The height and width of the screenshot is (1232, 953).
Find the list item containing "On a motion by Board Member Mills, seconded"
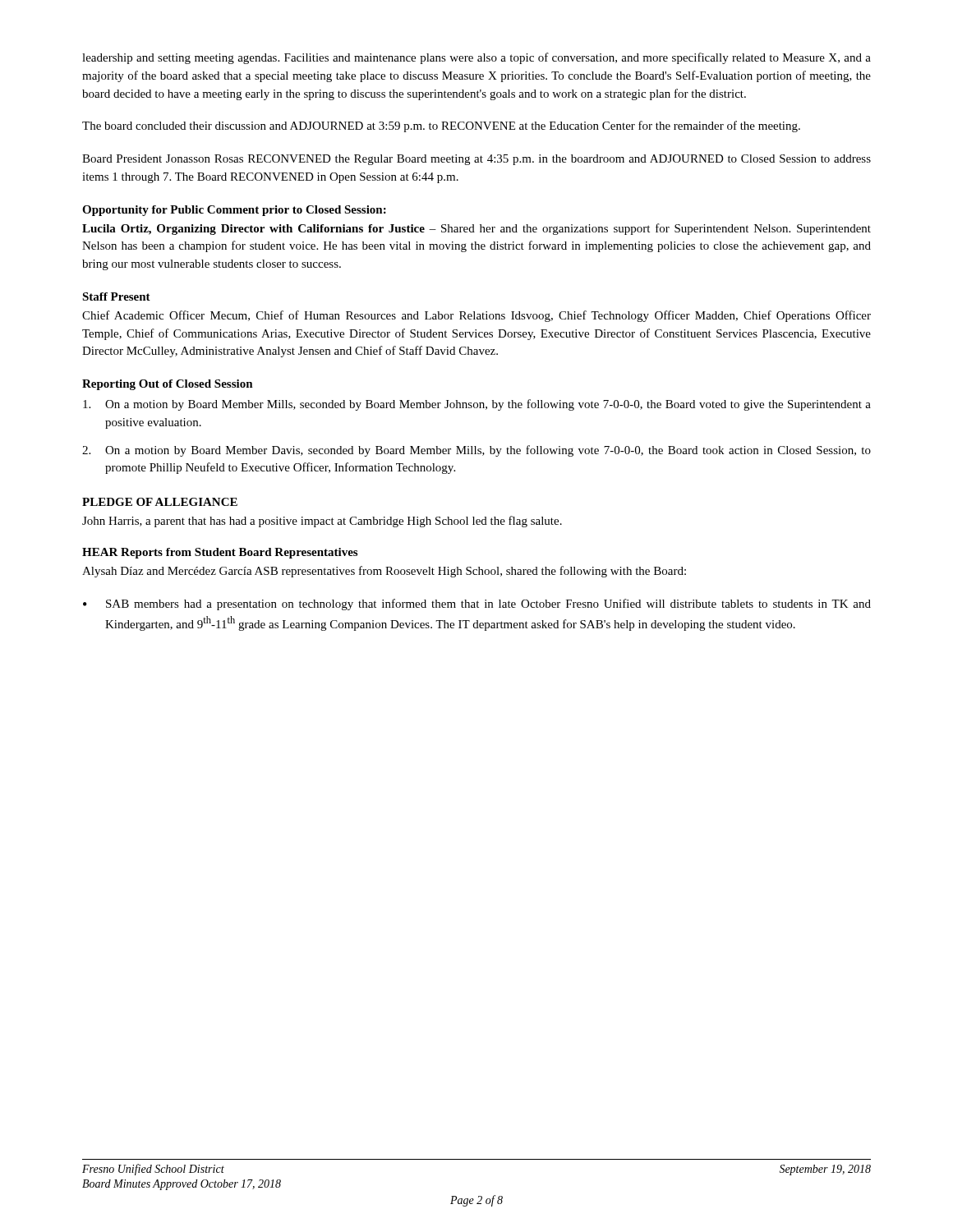pyautogui.click(x=476, y=414)
